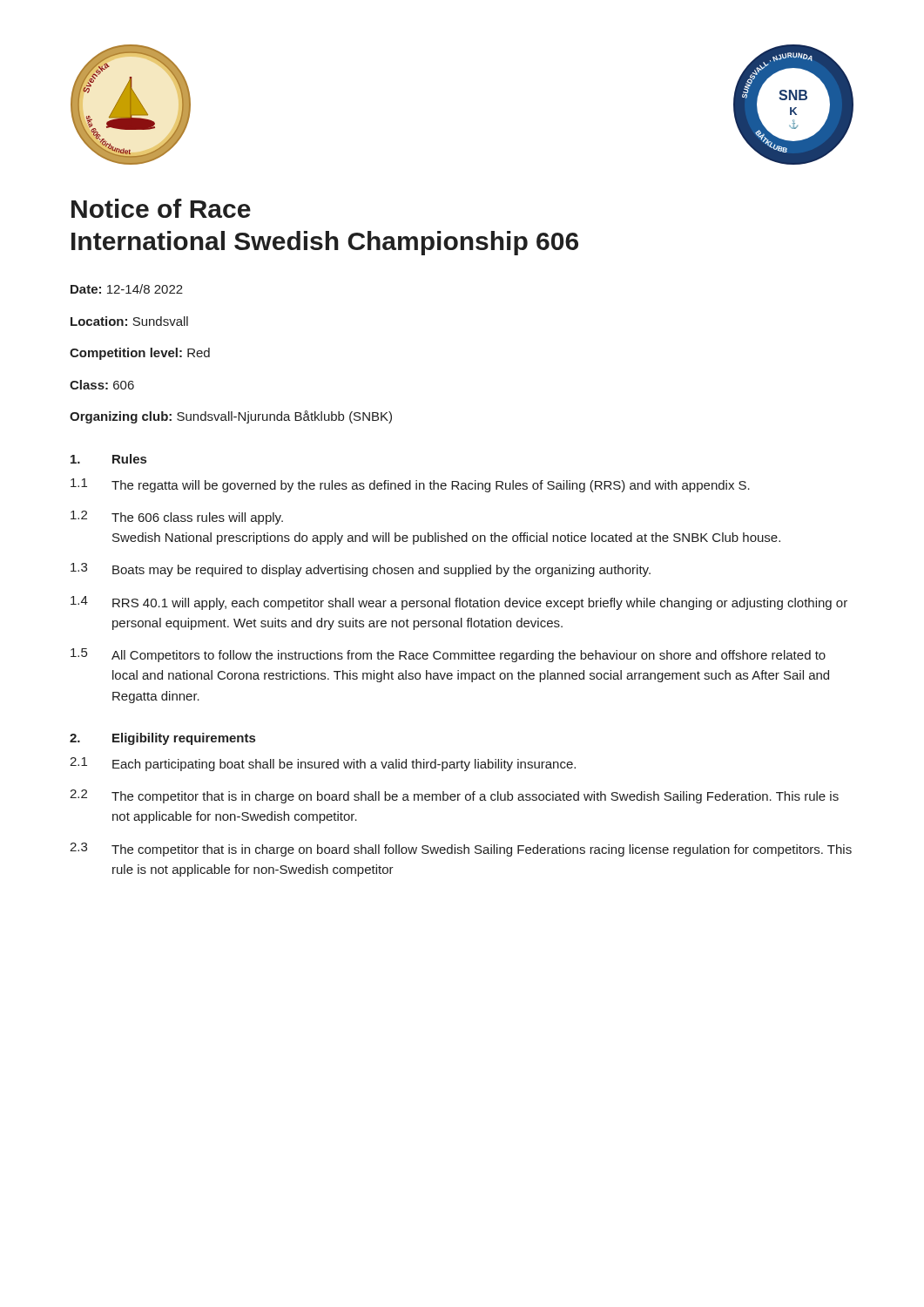Click on the text block starting "1. Rules"
This screenshot has height=1307, width=924.
[108, 458]
